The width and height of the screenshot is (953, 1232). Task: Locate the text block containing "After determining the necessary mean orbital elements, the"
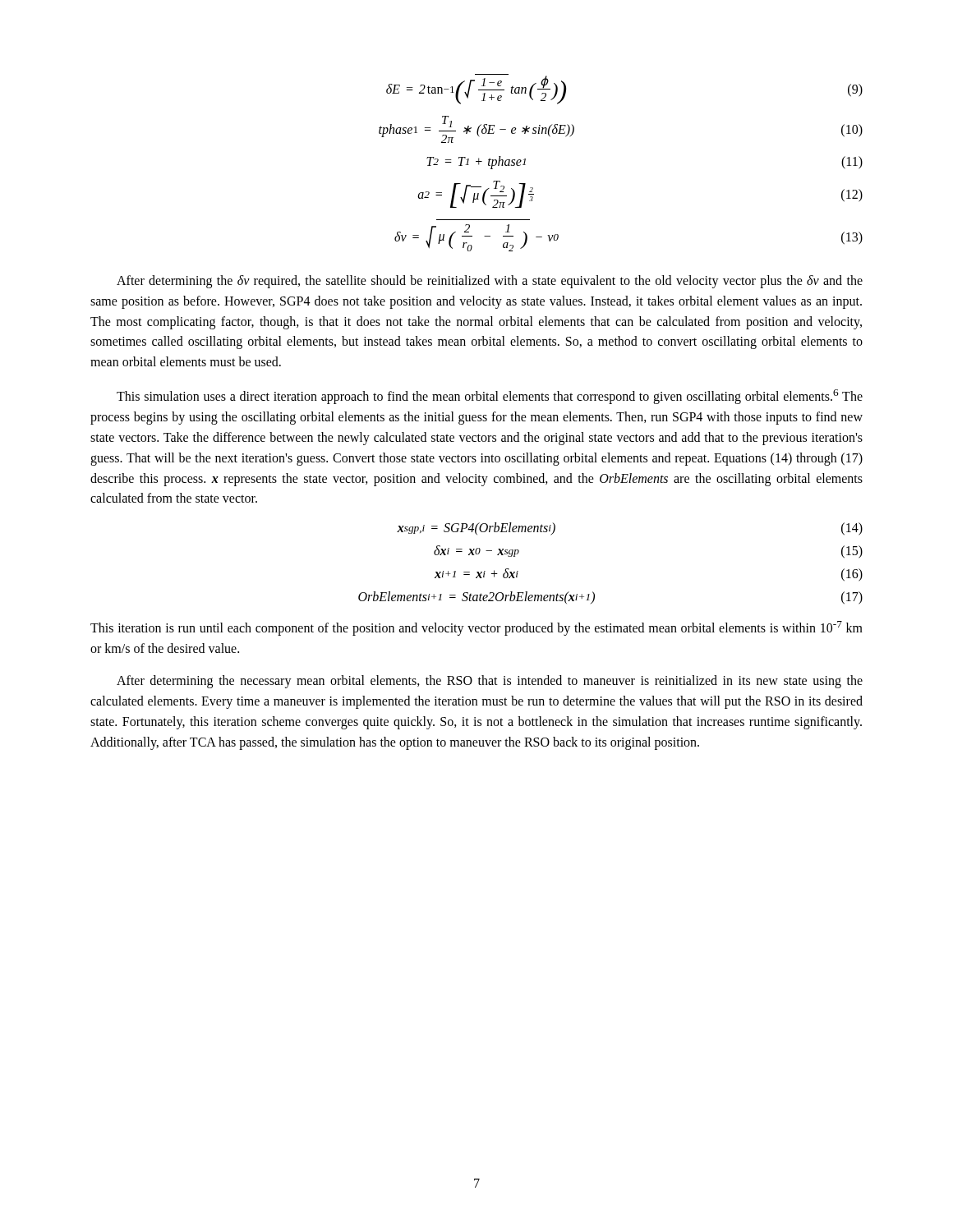476,712
